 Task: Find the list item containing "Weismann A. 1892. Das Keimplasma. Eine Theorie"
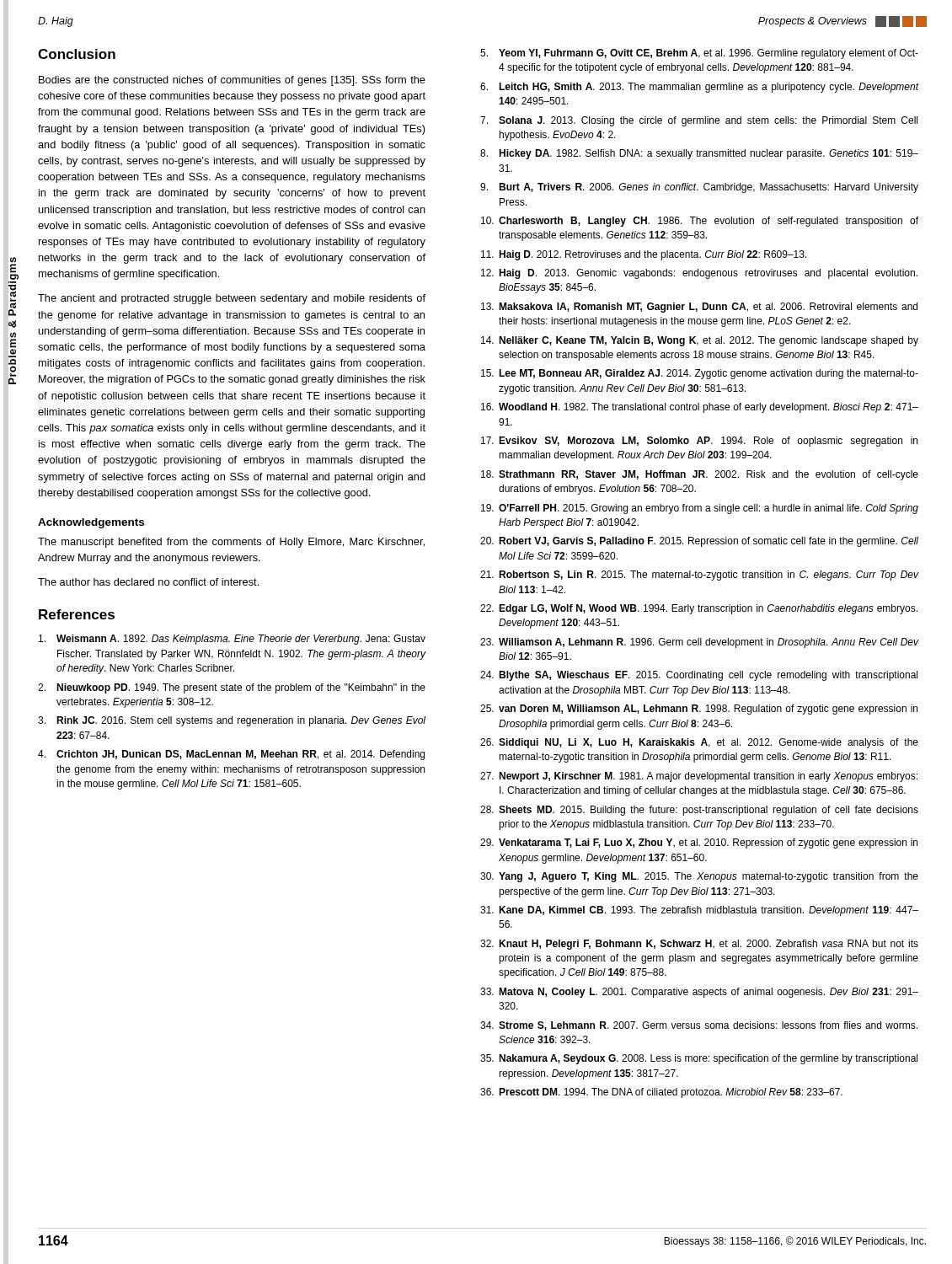[232, 654]
